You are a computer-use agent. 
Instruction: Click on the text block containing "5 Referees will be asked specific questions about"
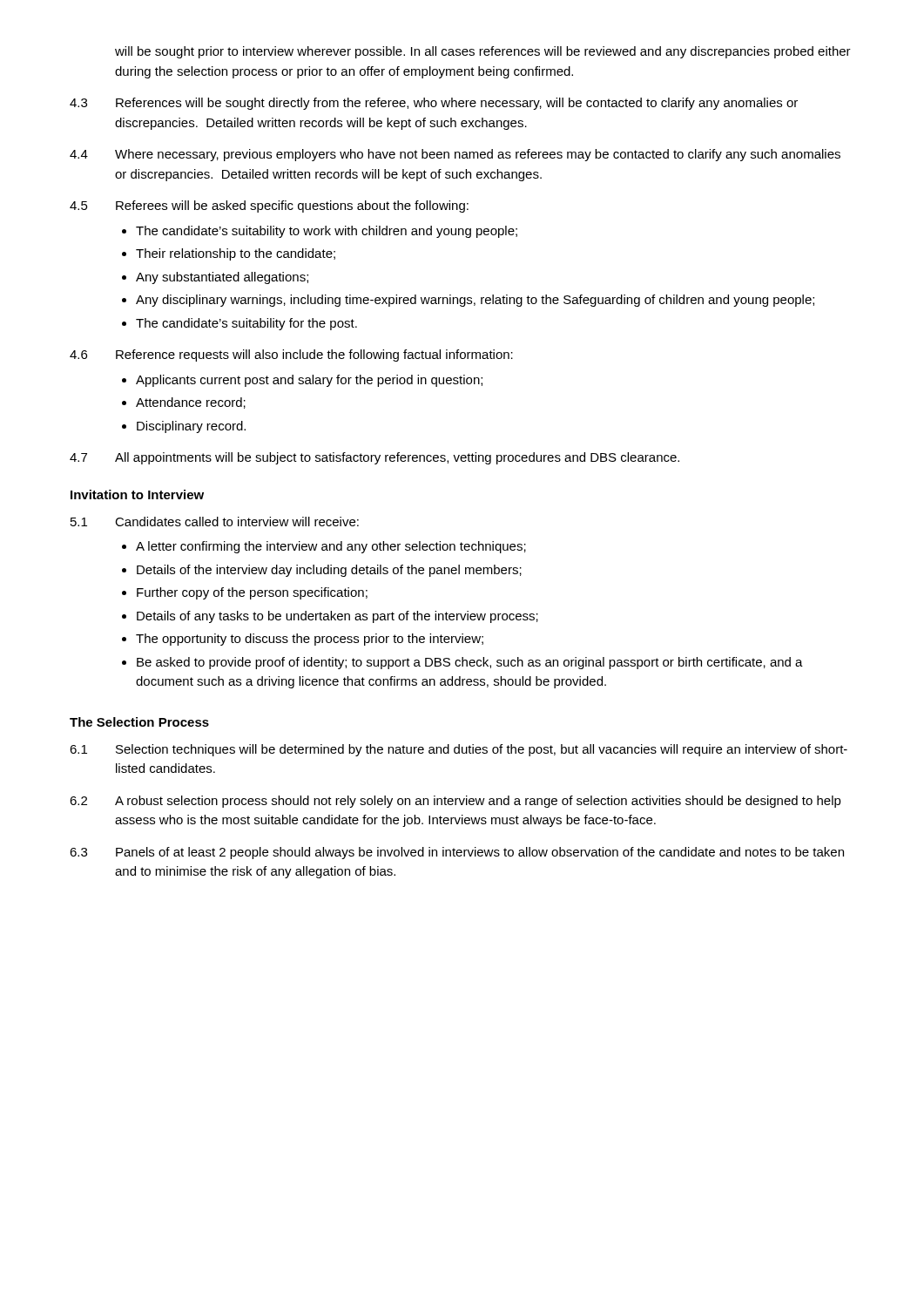point(269,207)
